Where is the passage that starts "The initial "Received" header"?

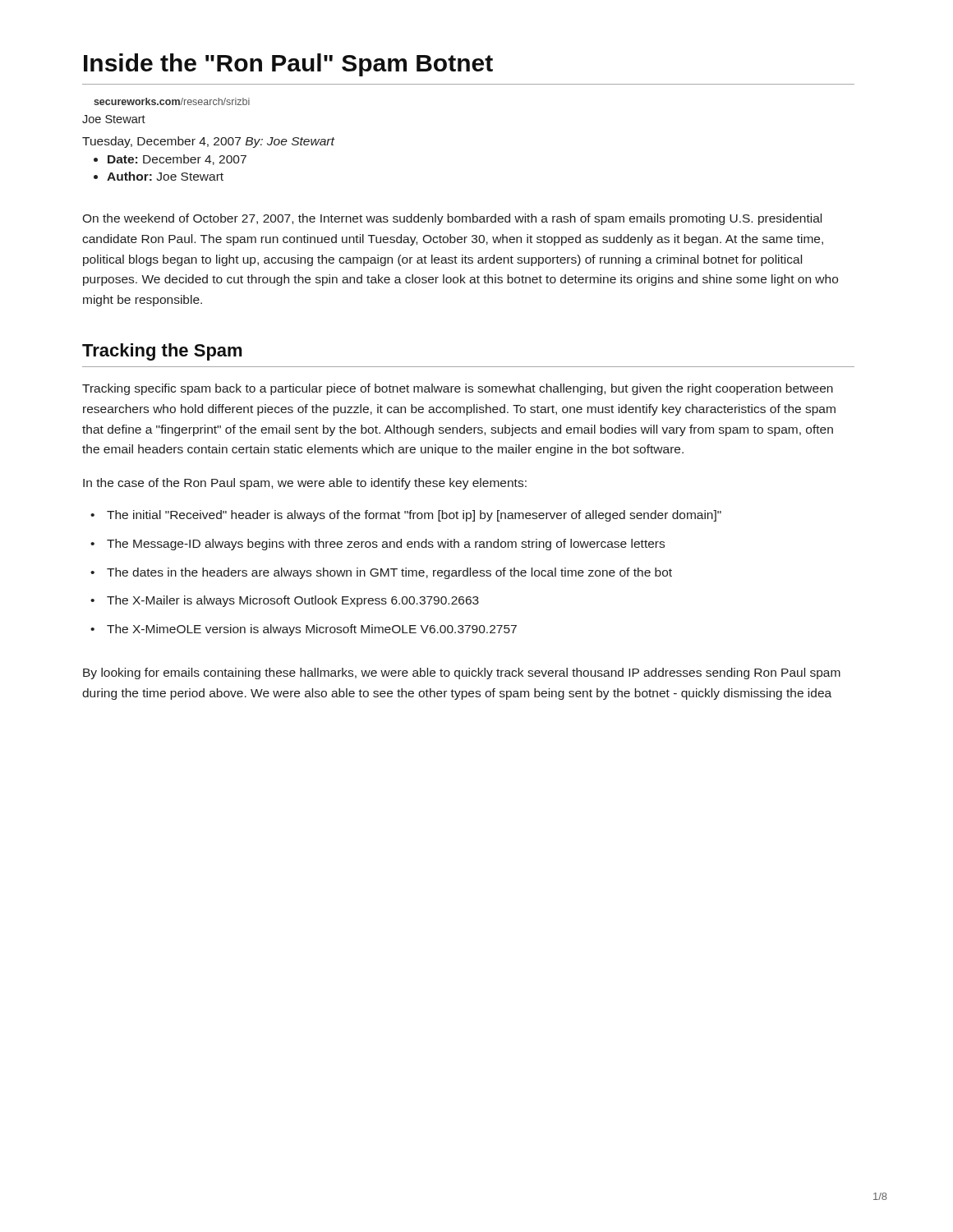point(414,515)
